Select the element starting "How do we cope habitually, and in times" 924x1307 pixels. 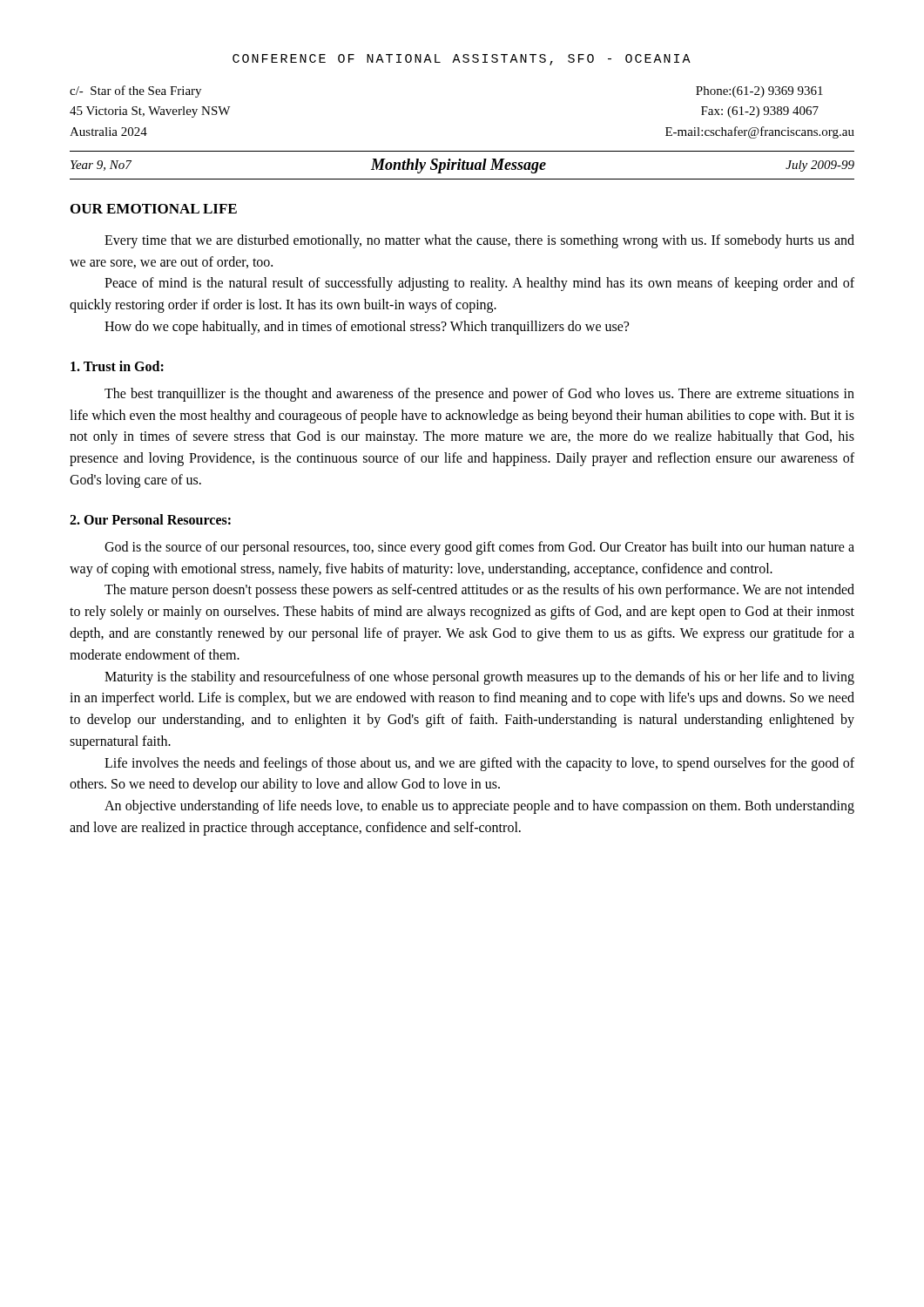(367, 326)
